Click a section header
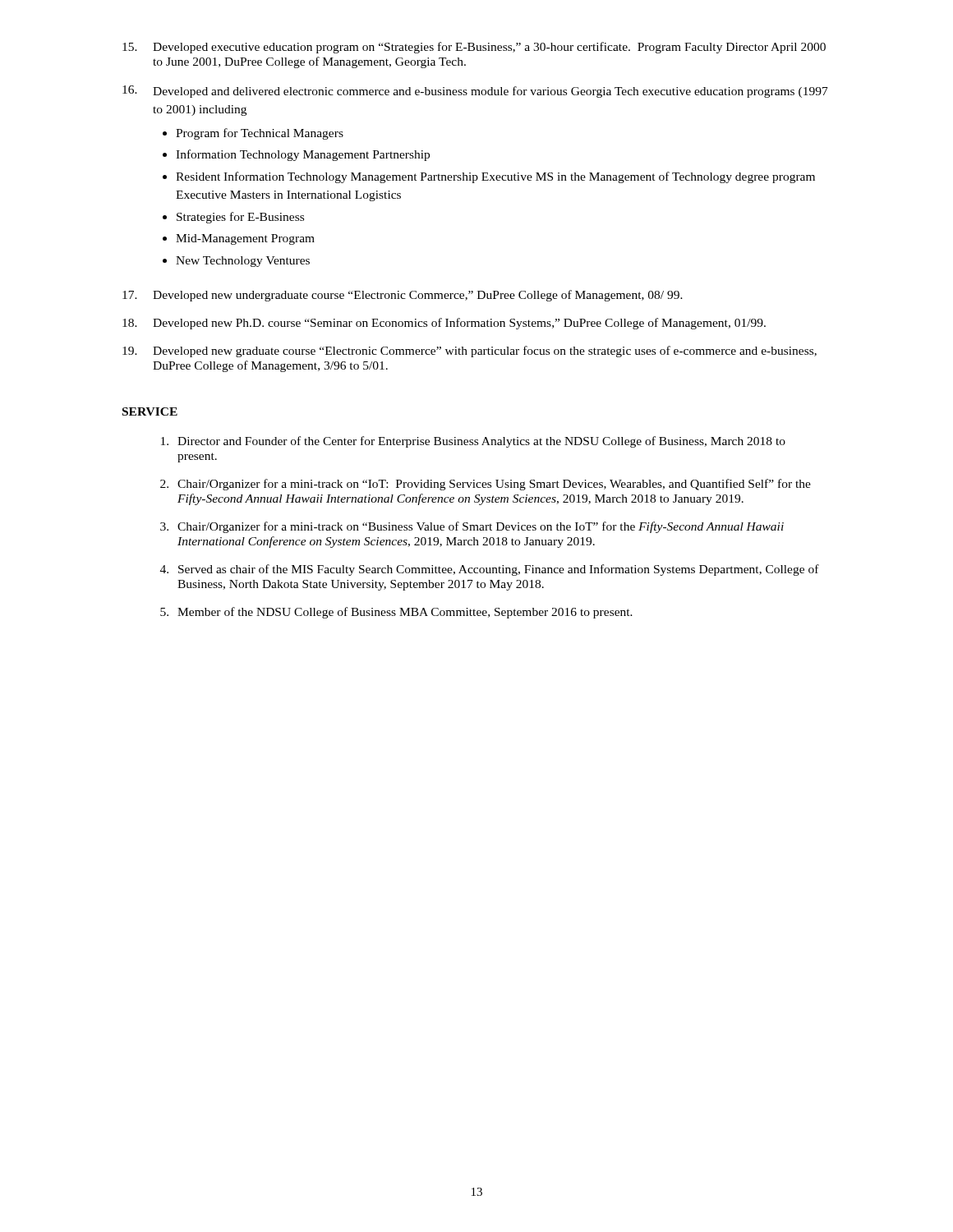 pyautogui.click(x=150, y=411)
